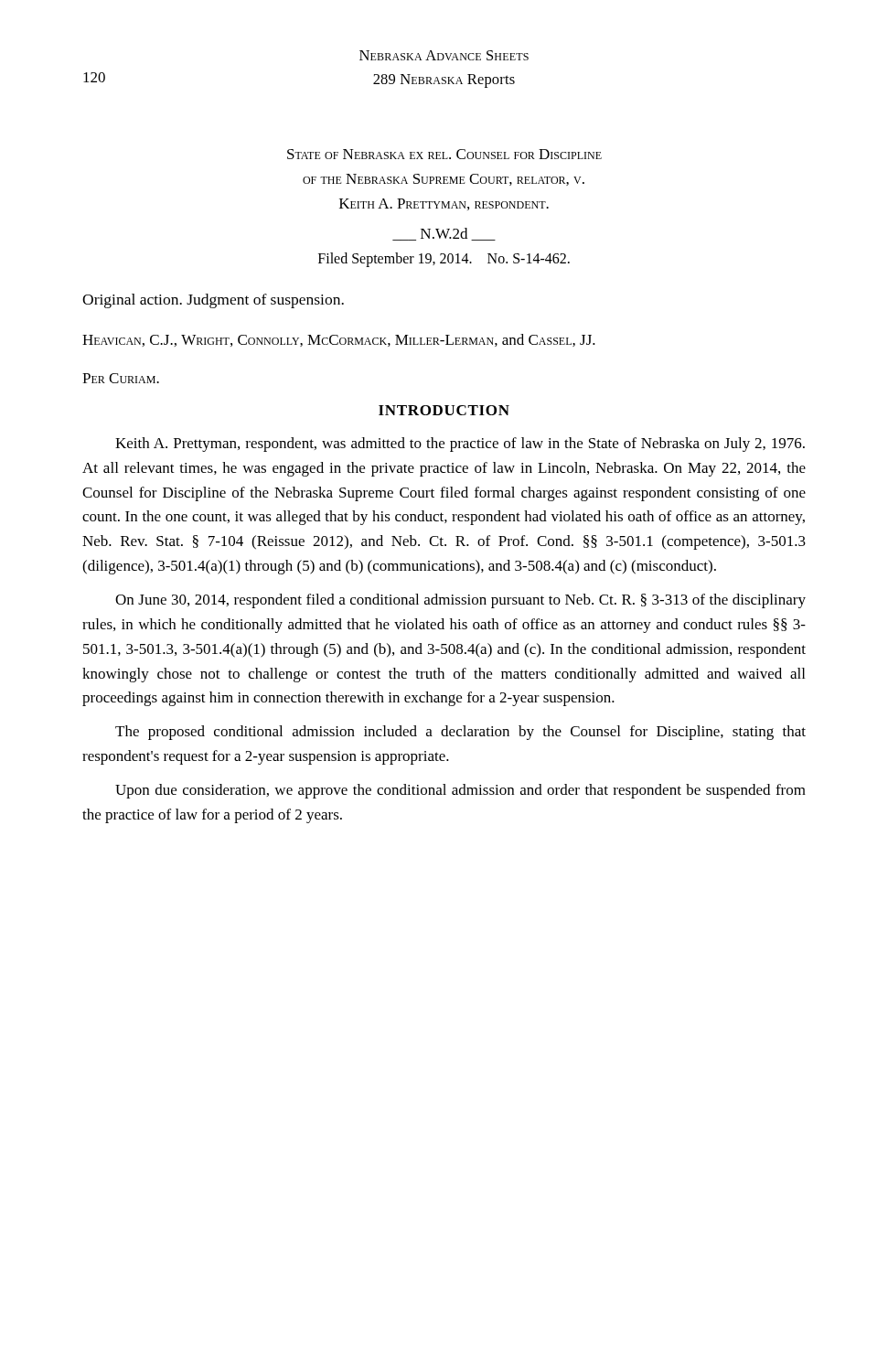The image size is (888, 1372).
Task: Point to "Per Curiam."
Action: 121,378
